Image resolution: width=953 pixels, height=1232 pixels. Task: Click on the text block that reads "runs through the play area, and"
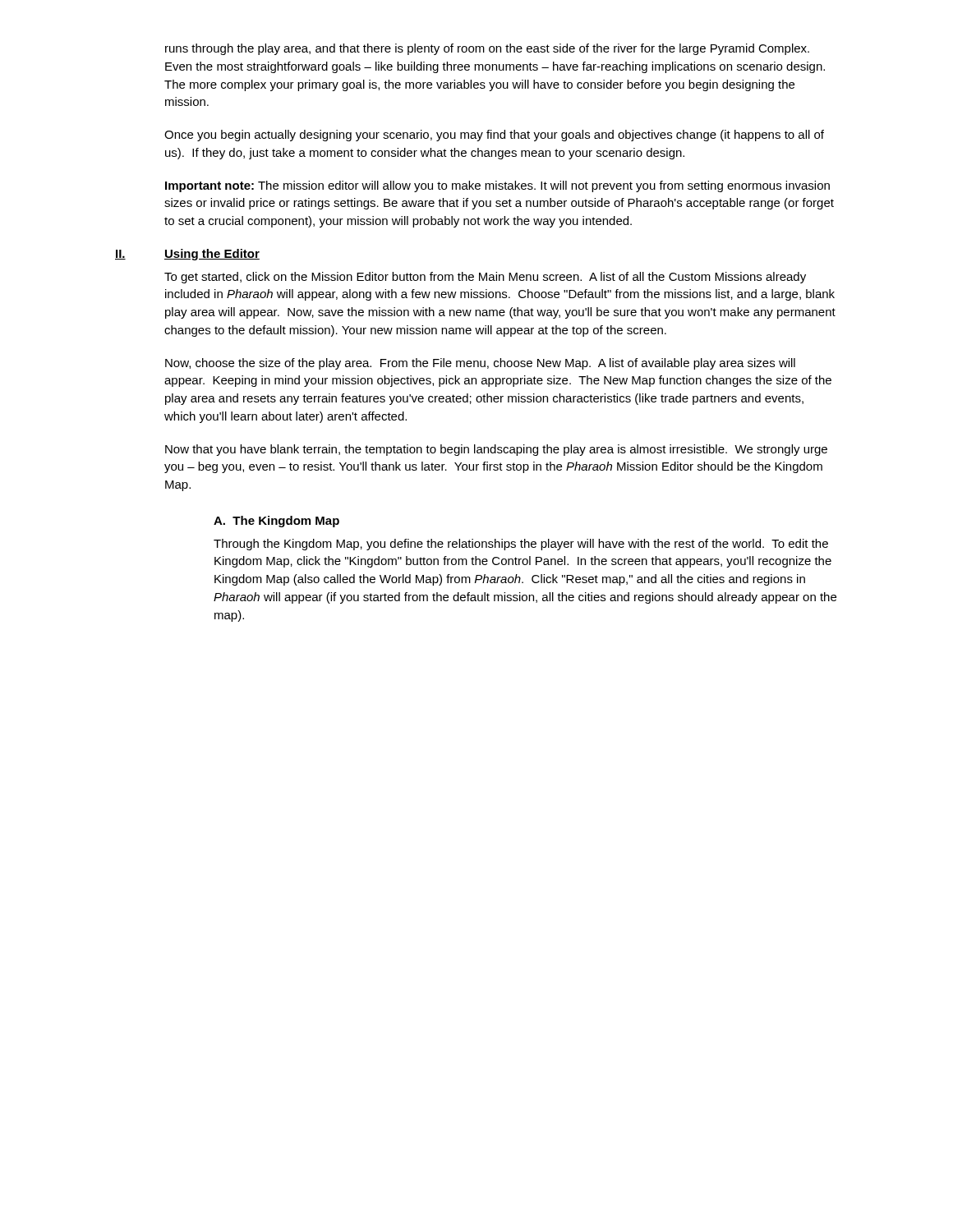[497, 75]
